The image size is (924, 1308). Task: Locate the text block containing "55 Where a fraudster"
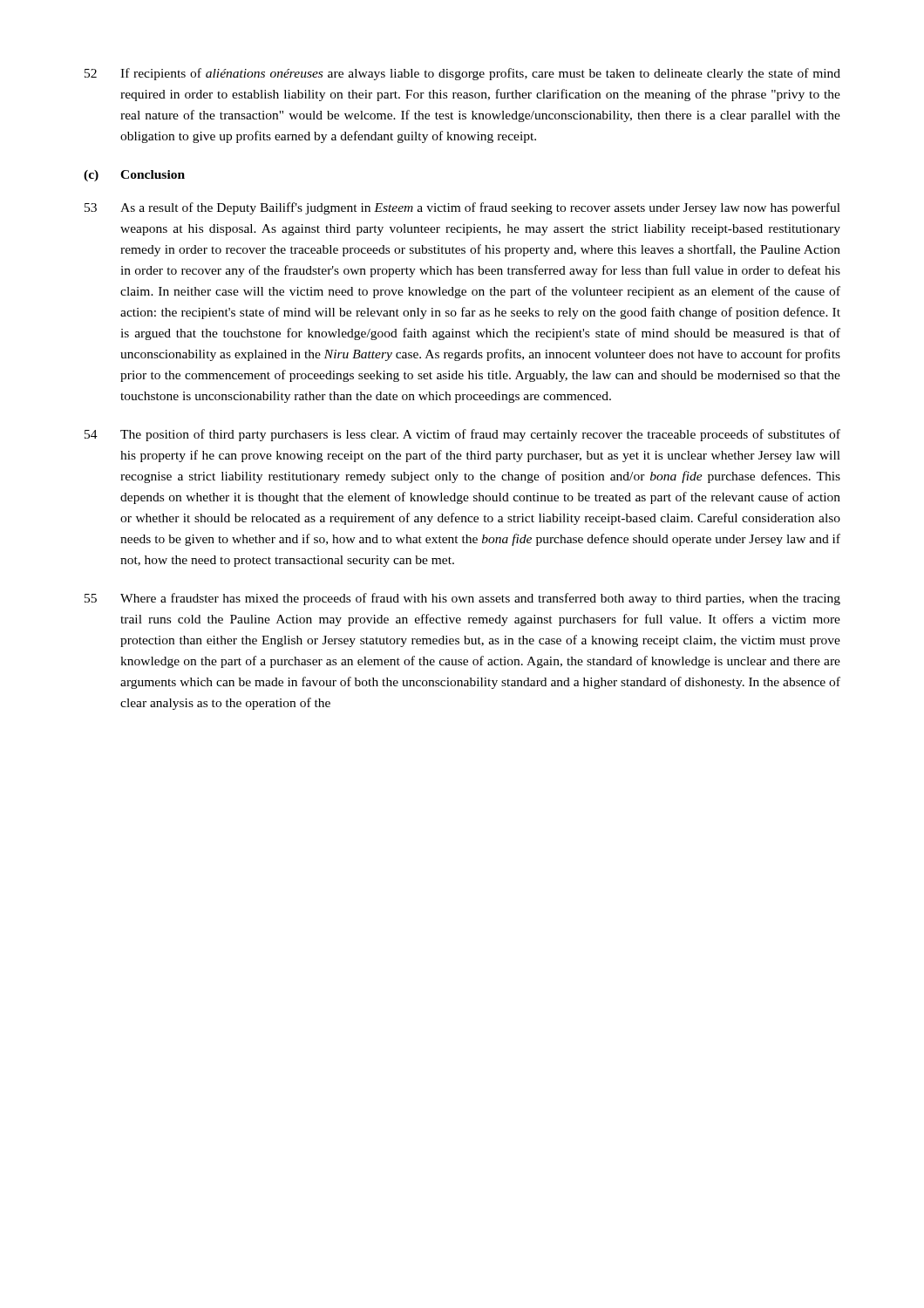462,651
